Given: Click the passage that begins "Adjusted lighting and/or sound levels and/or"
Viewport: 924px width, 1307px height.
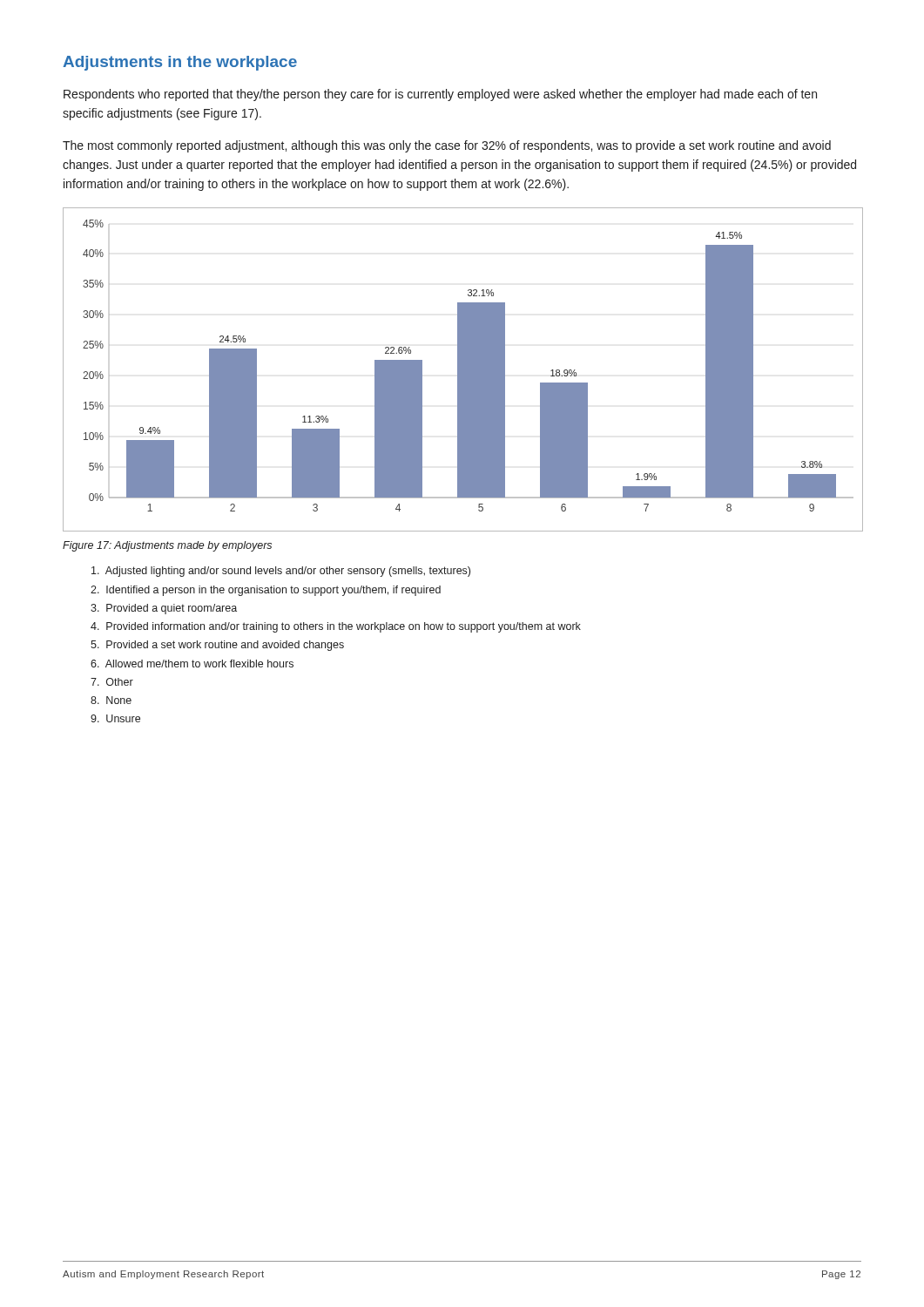Looking at the screenshot, I should click(x=281, y=571).
